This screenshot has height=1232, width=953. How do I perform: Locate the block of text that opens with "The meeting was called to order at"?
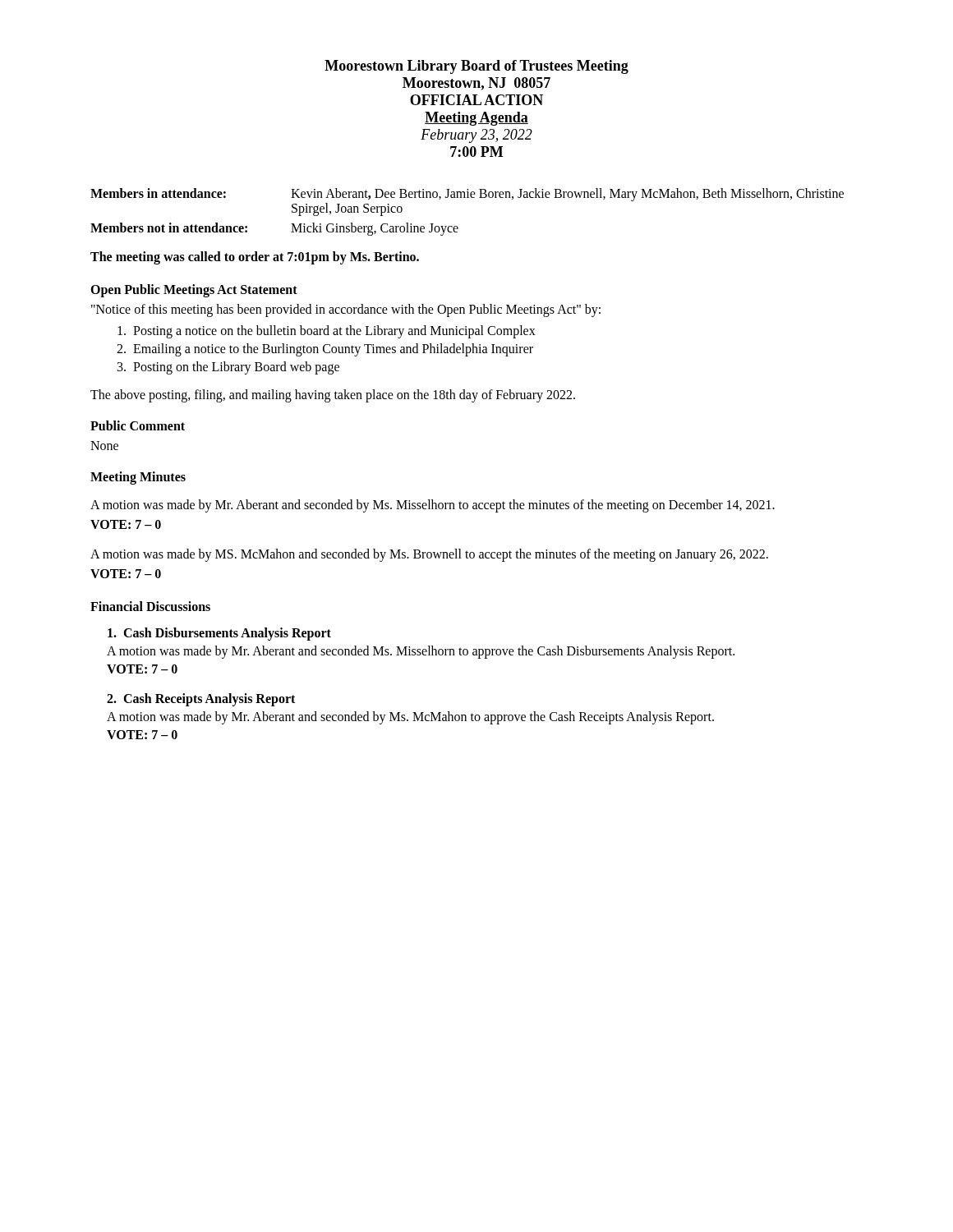(x=255, y=257)
